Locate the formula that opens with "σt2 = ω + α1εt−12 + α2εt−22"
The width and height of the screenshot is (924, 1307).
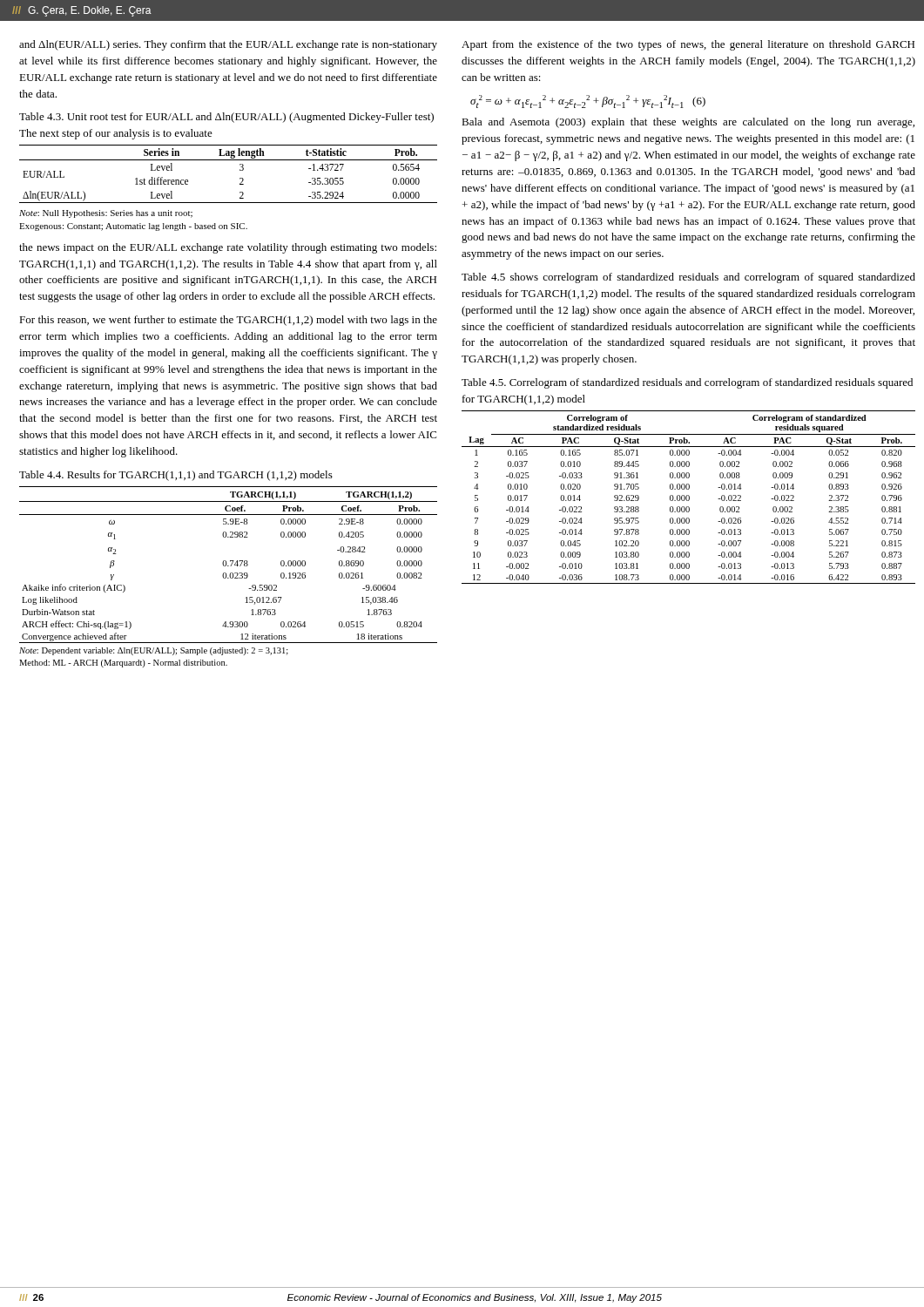[x=588, y=101]
